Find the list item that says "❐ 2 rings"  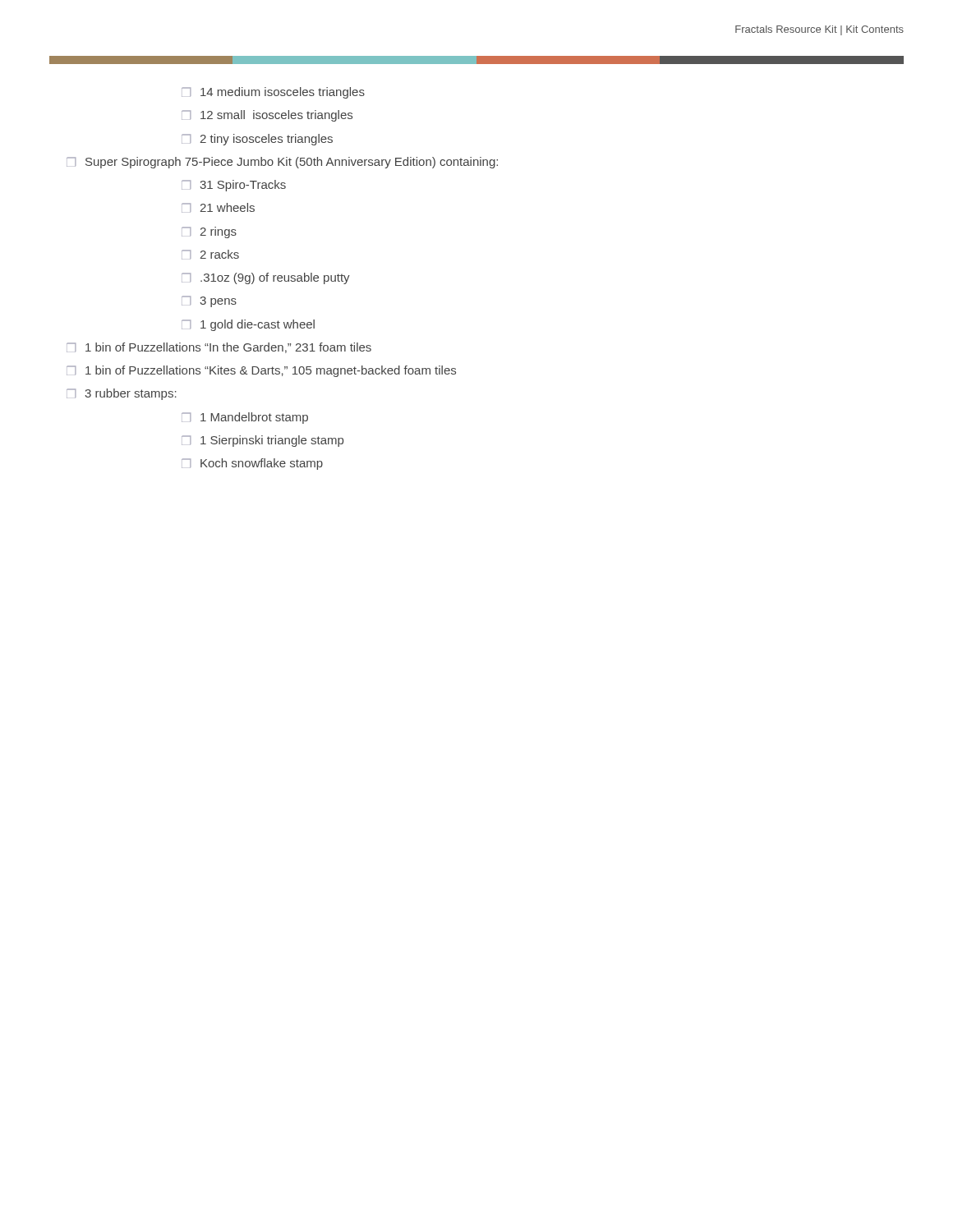click(209, 232)
